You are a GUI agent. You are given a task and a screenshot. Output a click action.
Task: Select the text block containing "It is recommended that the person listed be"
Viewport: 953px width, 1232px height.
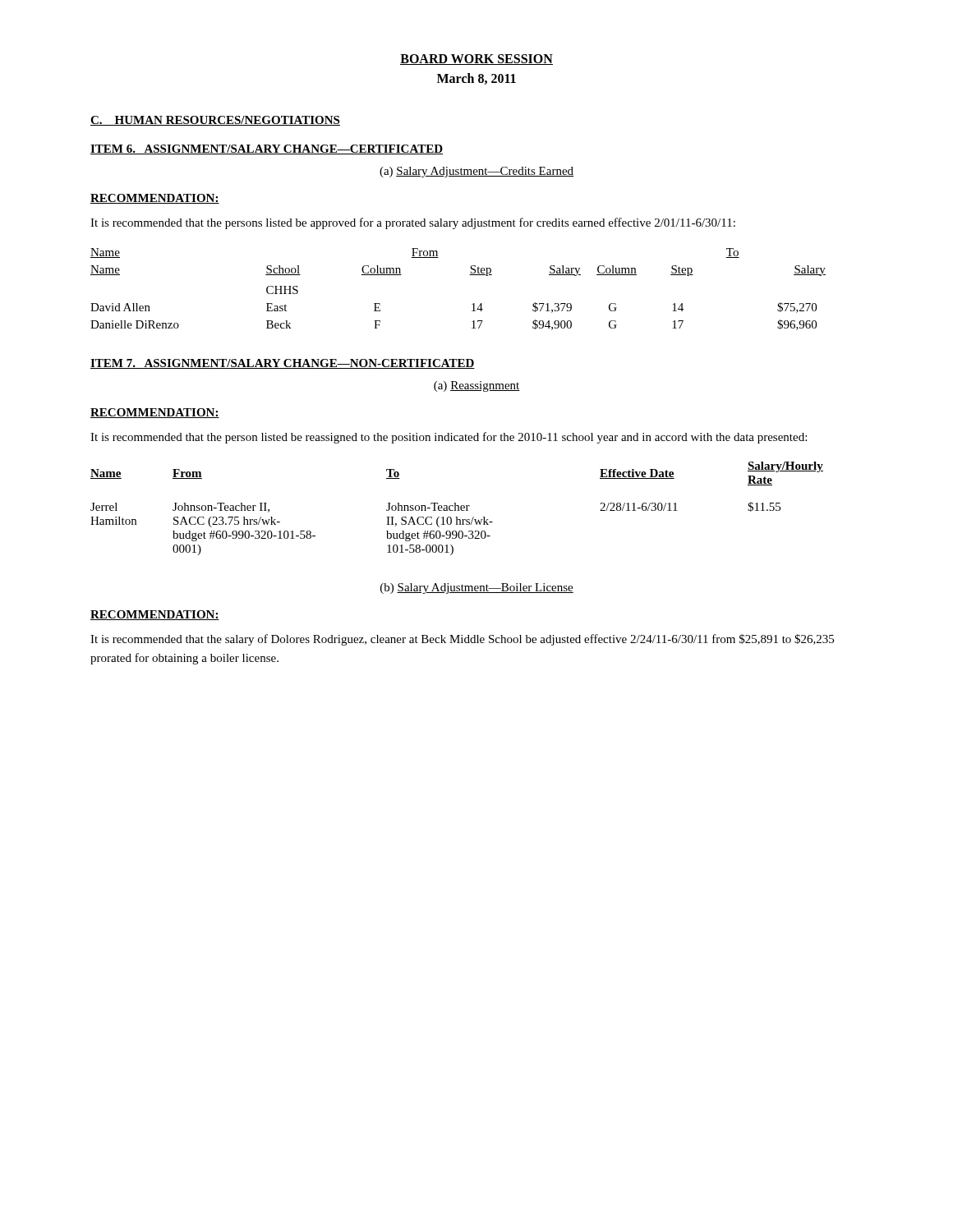(449, 437)
